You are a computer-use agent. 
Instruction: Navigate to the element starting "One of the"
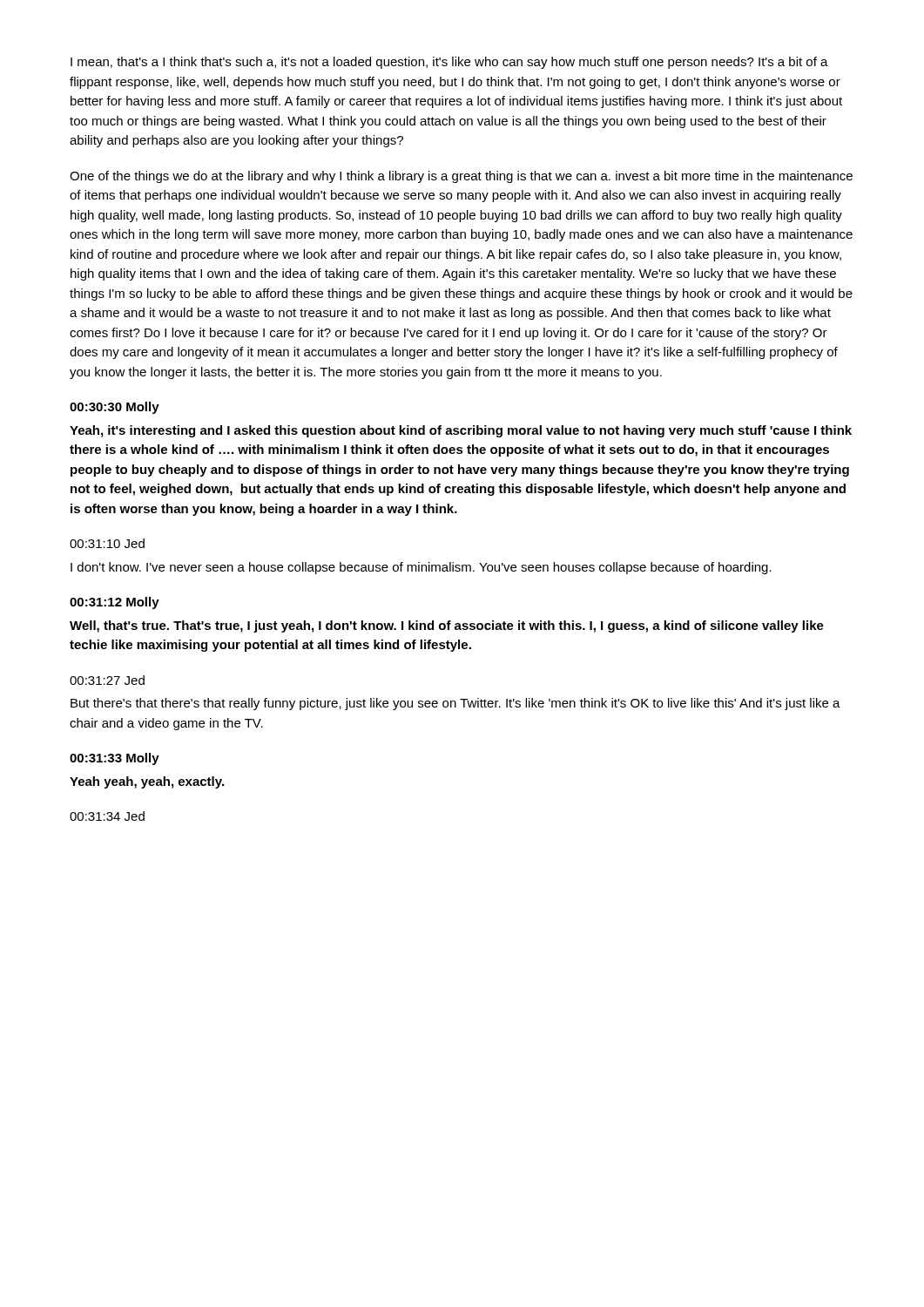(x=461, y=273)
